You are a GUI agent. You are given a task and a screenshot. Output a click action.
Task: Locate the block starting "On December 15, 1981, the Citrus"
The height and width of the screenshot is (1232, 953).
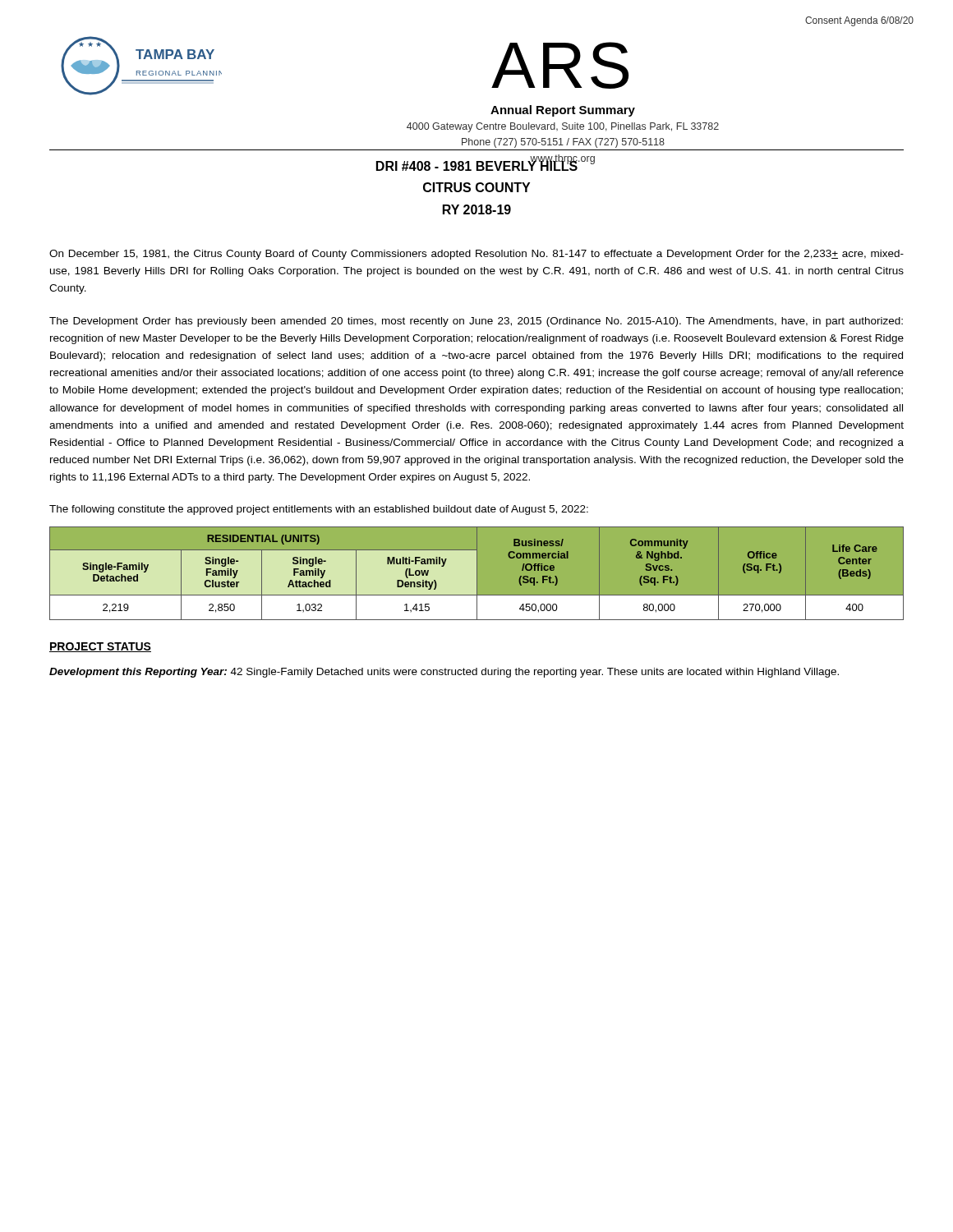tap(476, 271)
